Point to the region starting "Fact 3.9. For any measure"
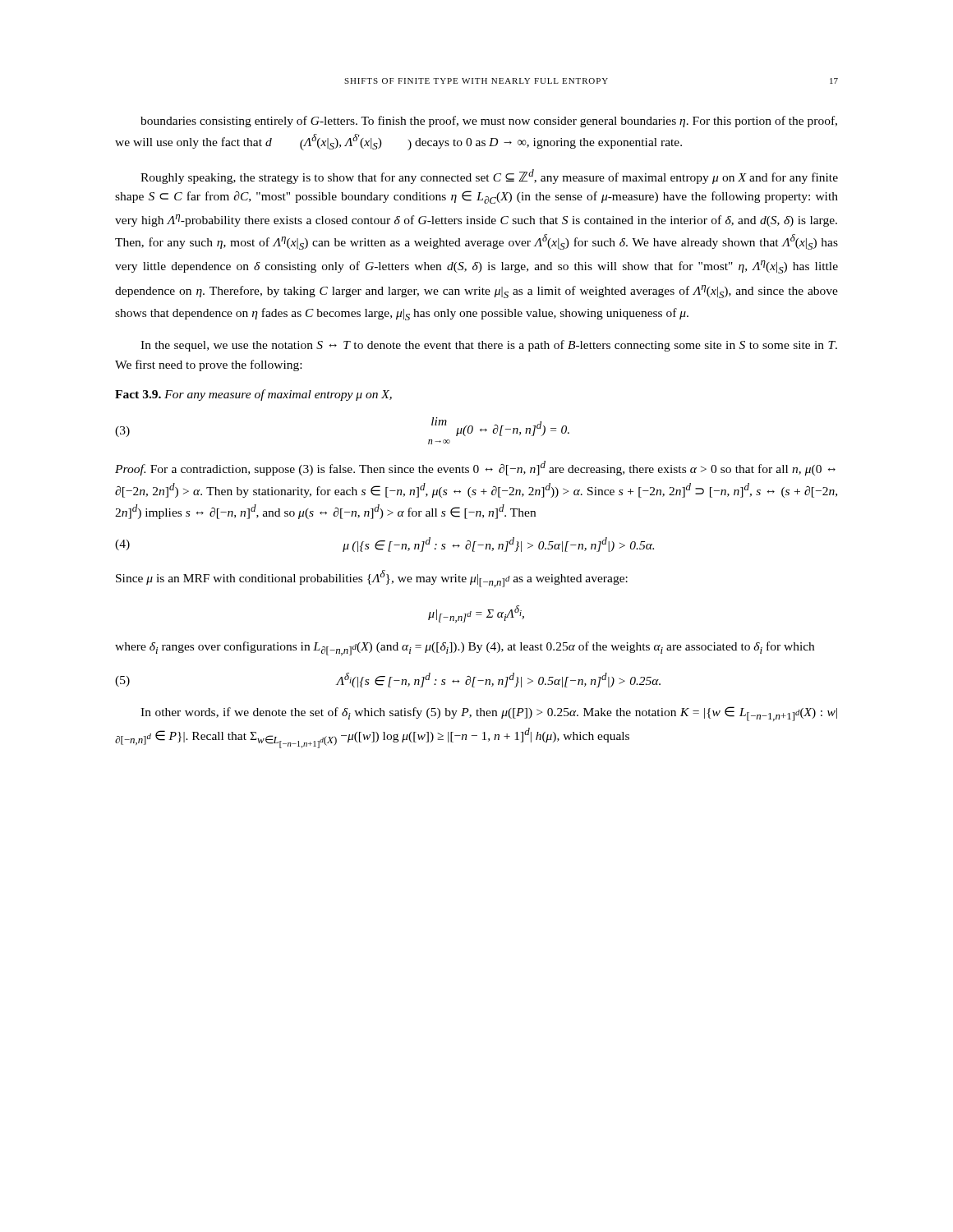This screenshot has width=953, height=1232. [x=254, y=394]
